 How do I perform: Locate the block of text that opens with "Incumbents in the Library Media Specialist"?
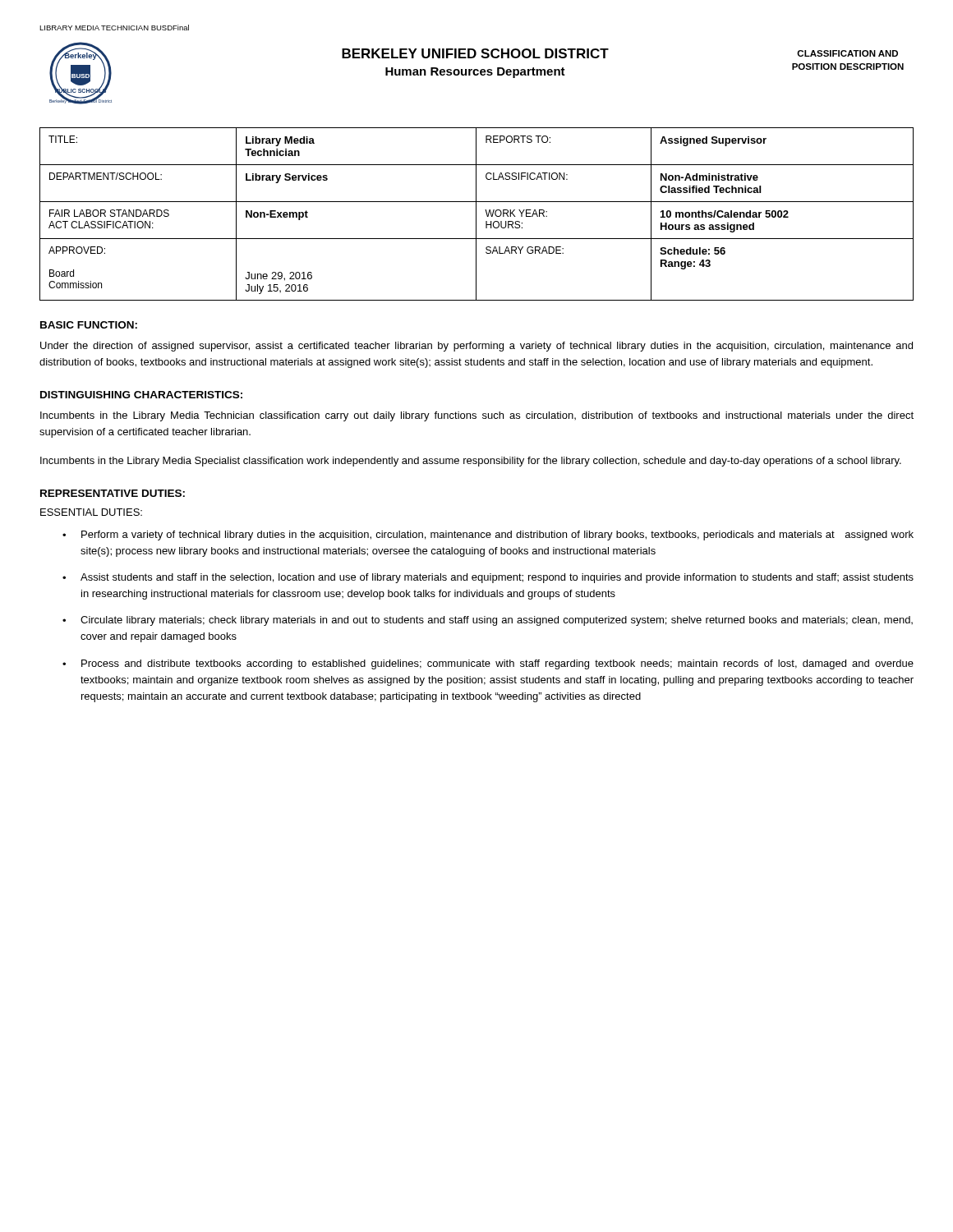[x=471, y=460]
